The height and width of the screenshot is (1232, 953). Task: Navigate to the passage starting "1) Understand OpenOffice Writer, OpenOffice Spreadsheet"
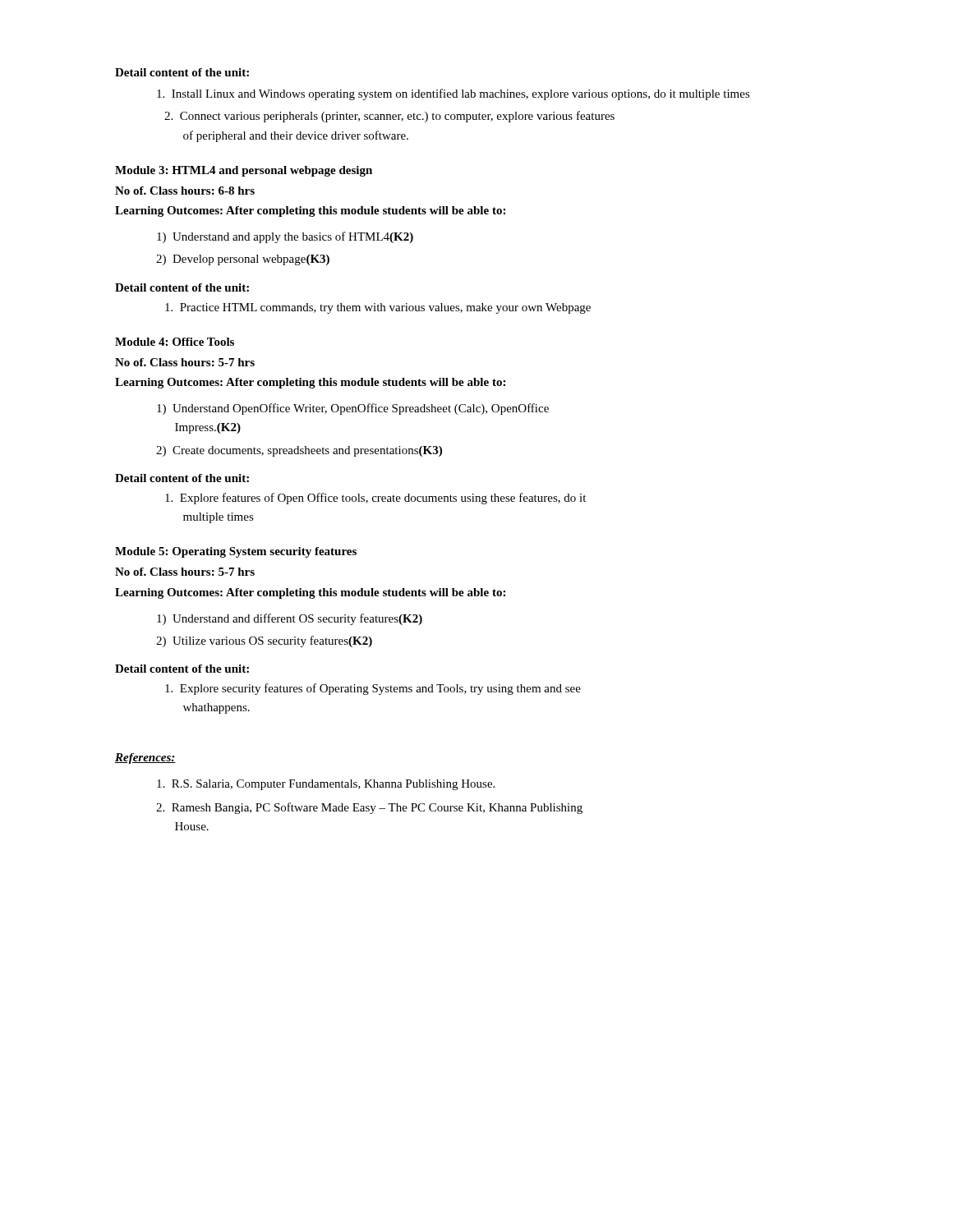(353, 418)
